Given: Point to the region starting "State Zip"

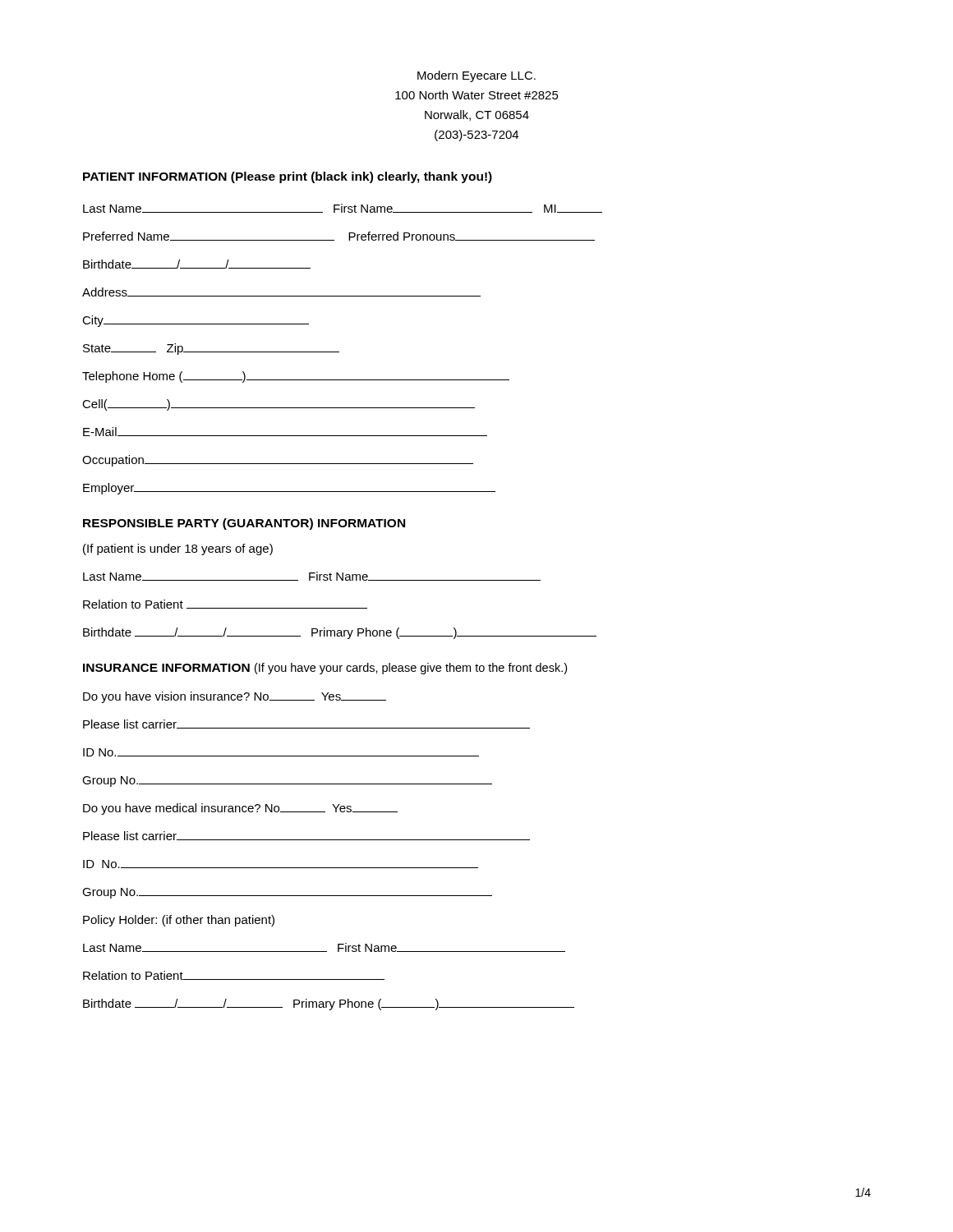Looking at the screenshot, I should pyautogui.click(x=211, y=347).
